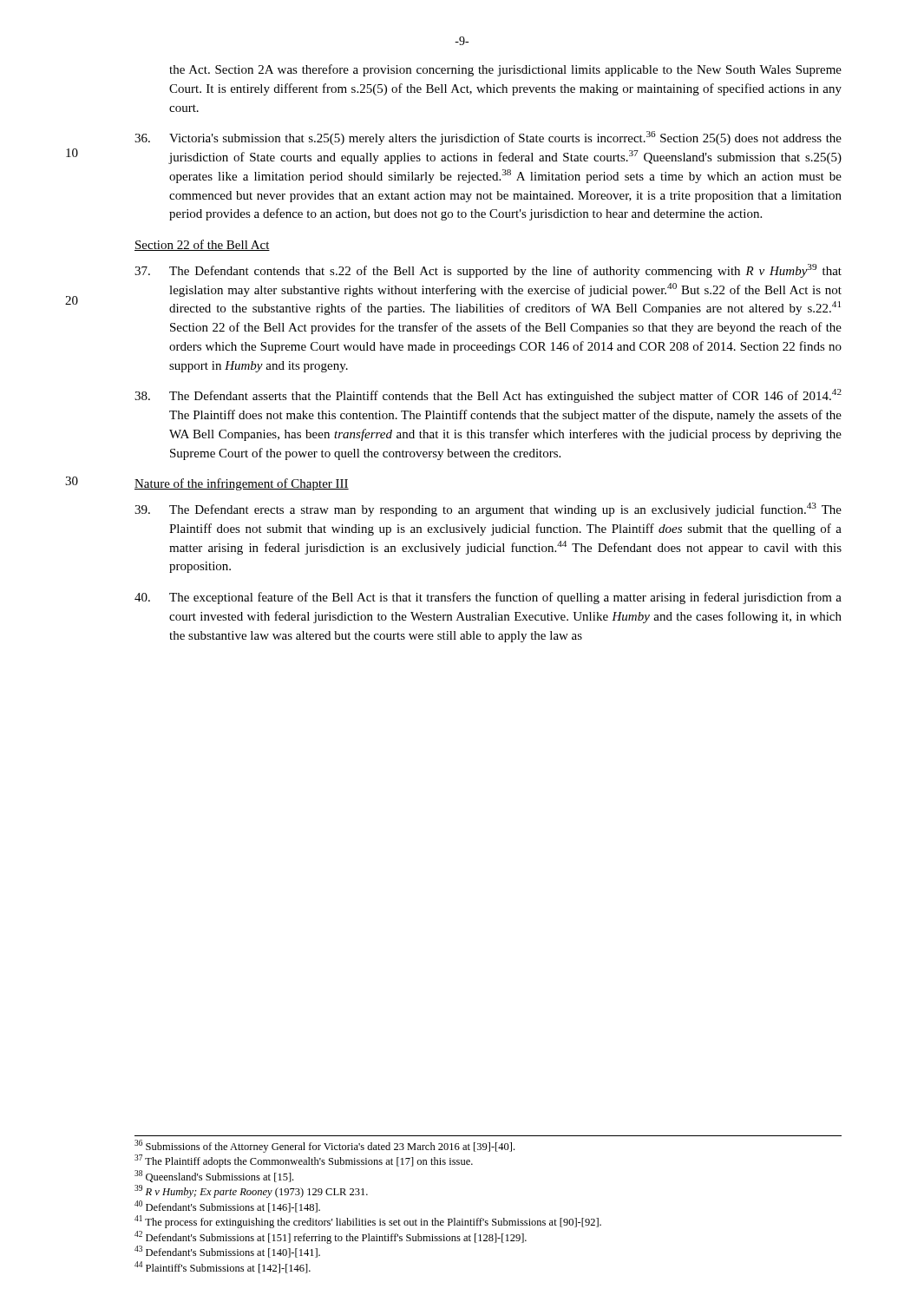Point to the block beginning "41 The process for extinguishing the creditors' liabilities"
This screenshot has width=924, height=1302.
368,1222
